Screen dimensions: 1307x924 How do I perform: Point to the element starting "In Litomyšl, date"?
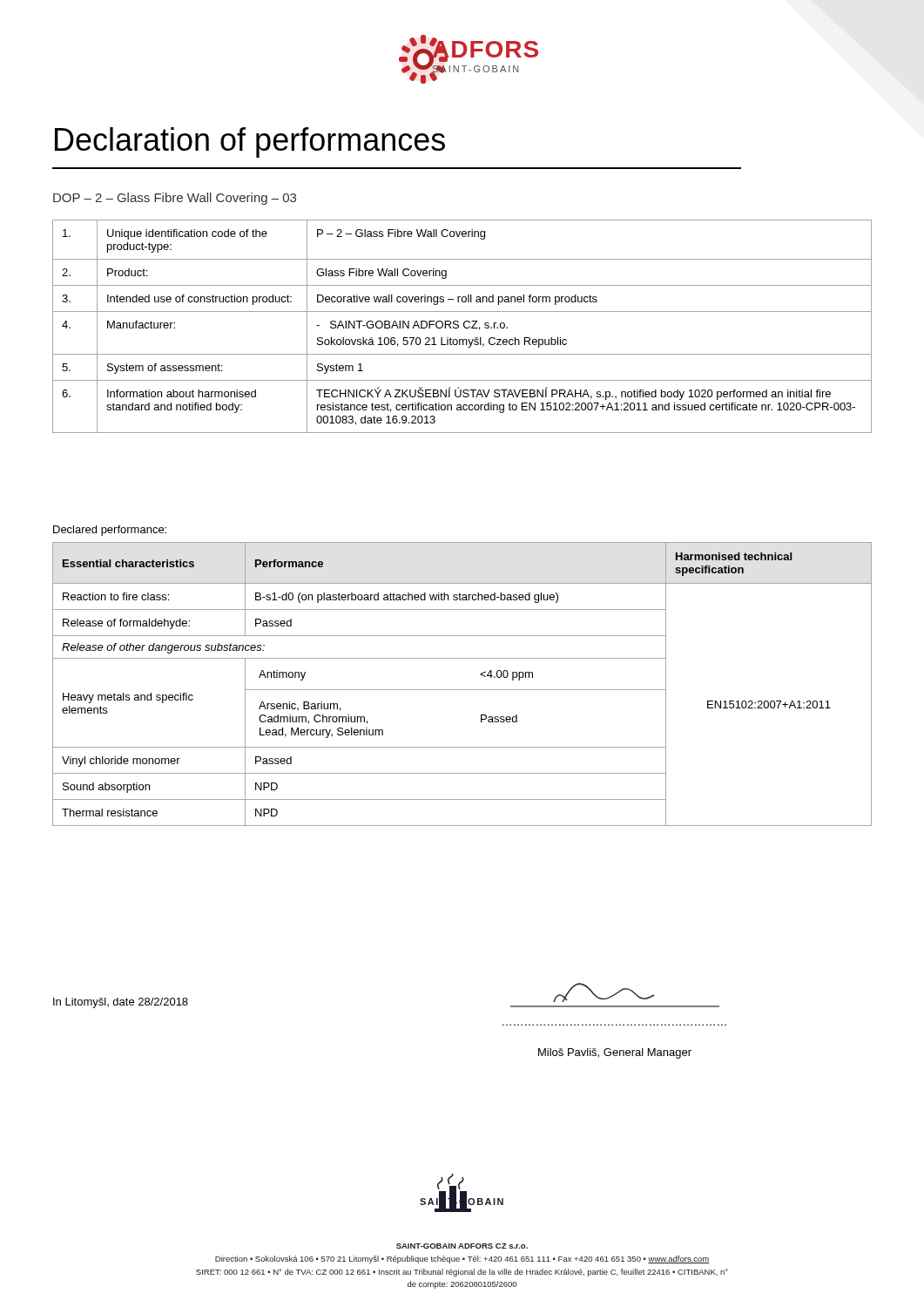pyautogui.click(x=120, y=1002)
